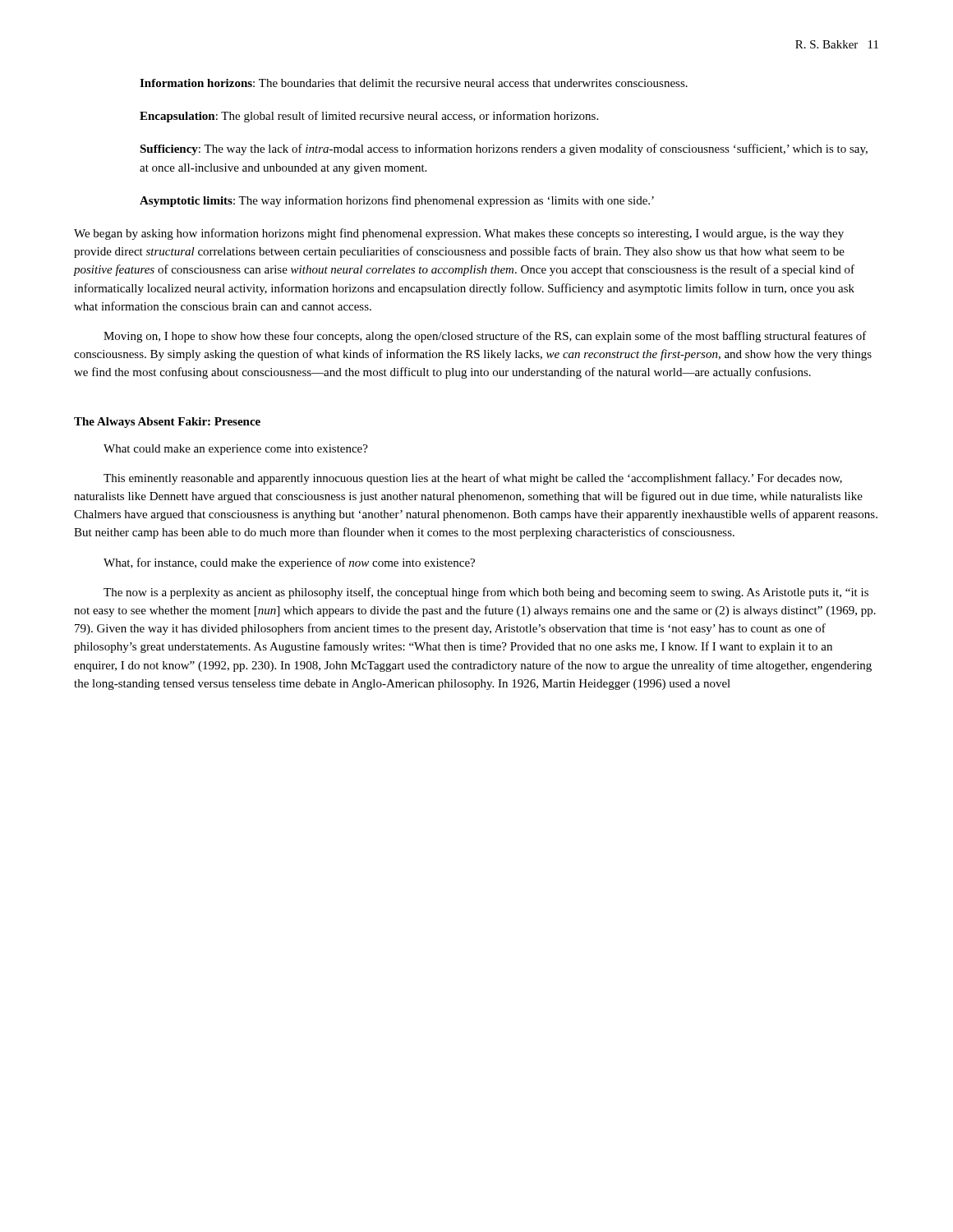The height and width of the screenshot is (1232, 953).
Task: Select the region starting "Encapsulation: The global result of limited recursive"
Action: (x=369, y=116)
